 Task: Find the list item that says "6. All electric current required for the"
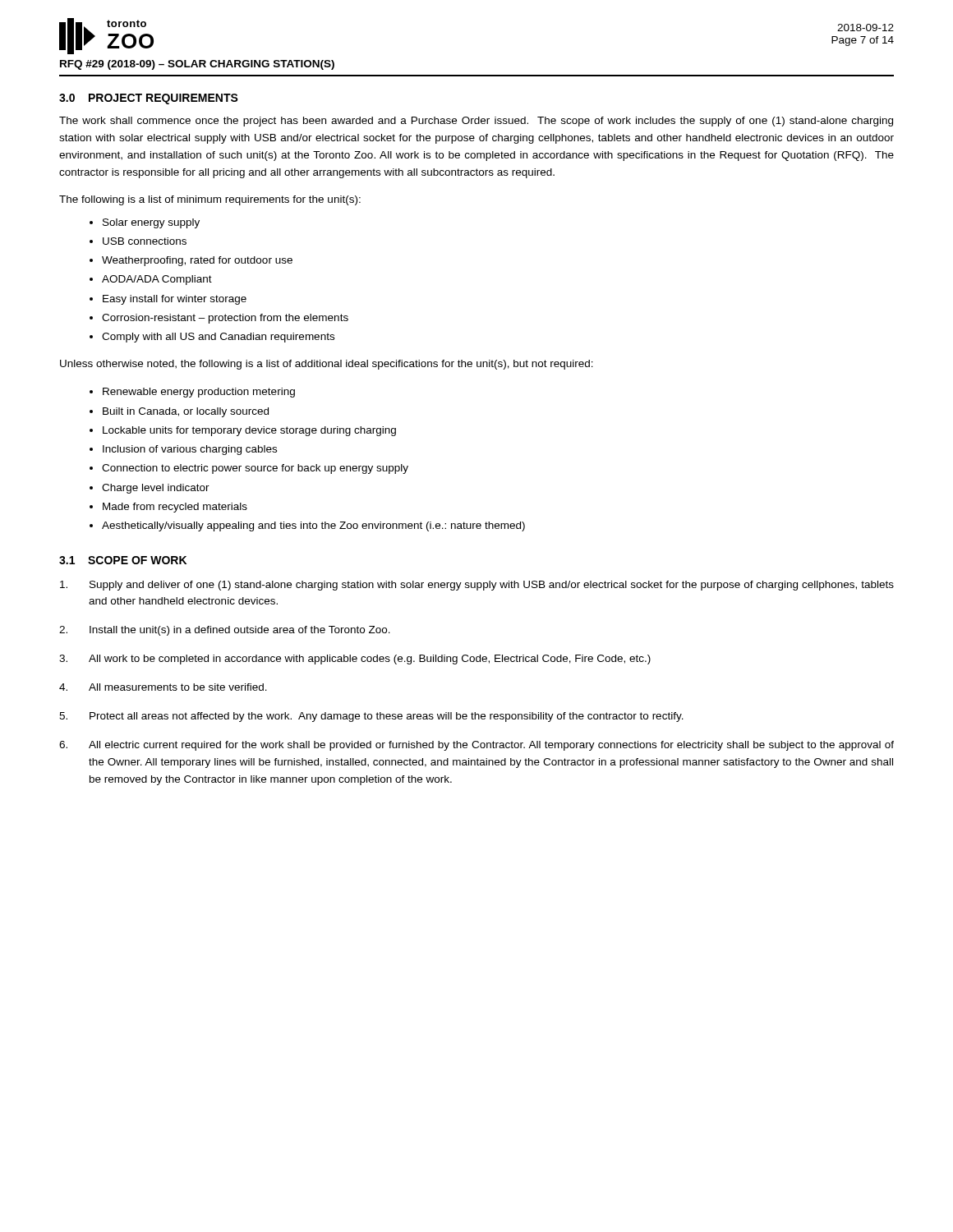[476, 761]
